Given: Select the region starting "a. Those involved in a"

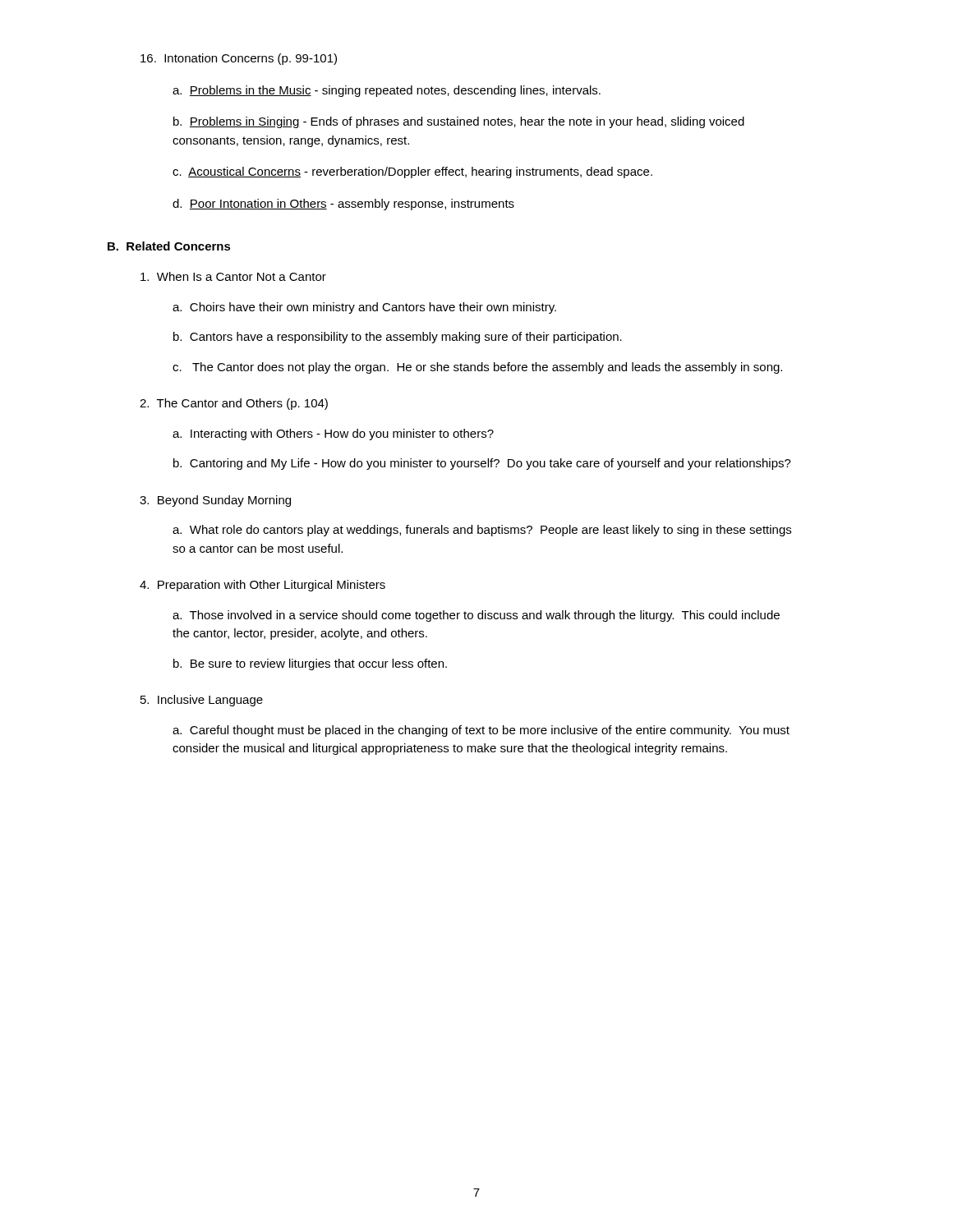Looking at the screenshot, I should coord(476,624).
